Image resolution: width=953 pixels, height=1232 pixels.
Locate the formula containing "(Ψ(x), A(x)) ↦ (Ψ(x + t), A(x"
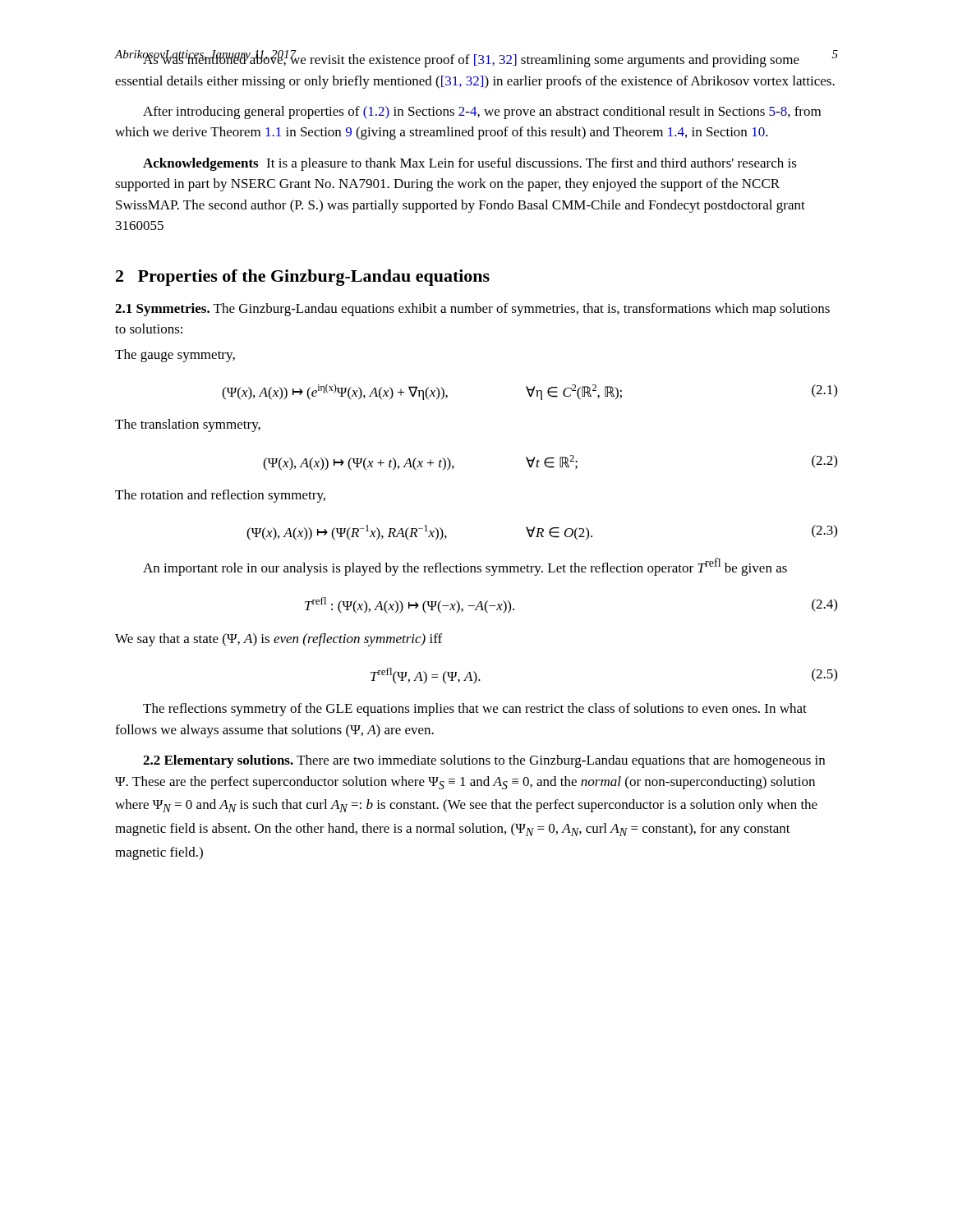[550, 463]
